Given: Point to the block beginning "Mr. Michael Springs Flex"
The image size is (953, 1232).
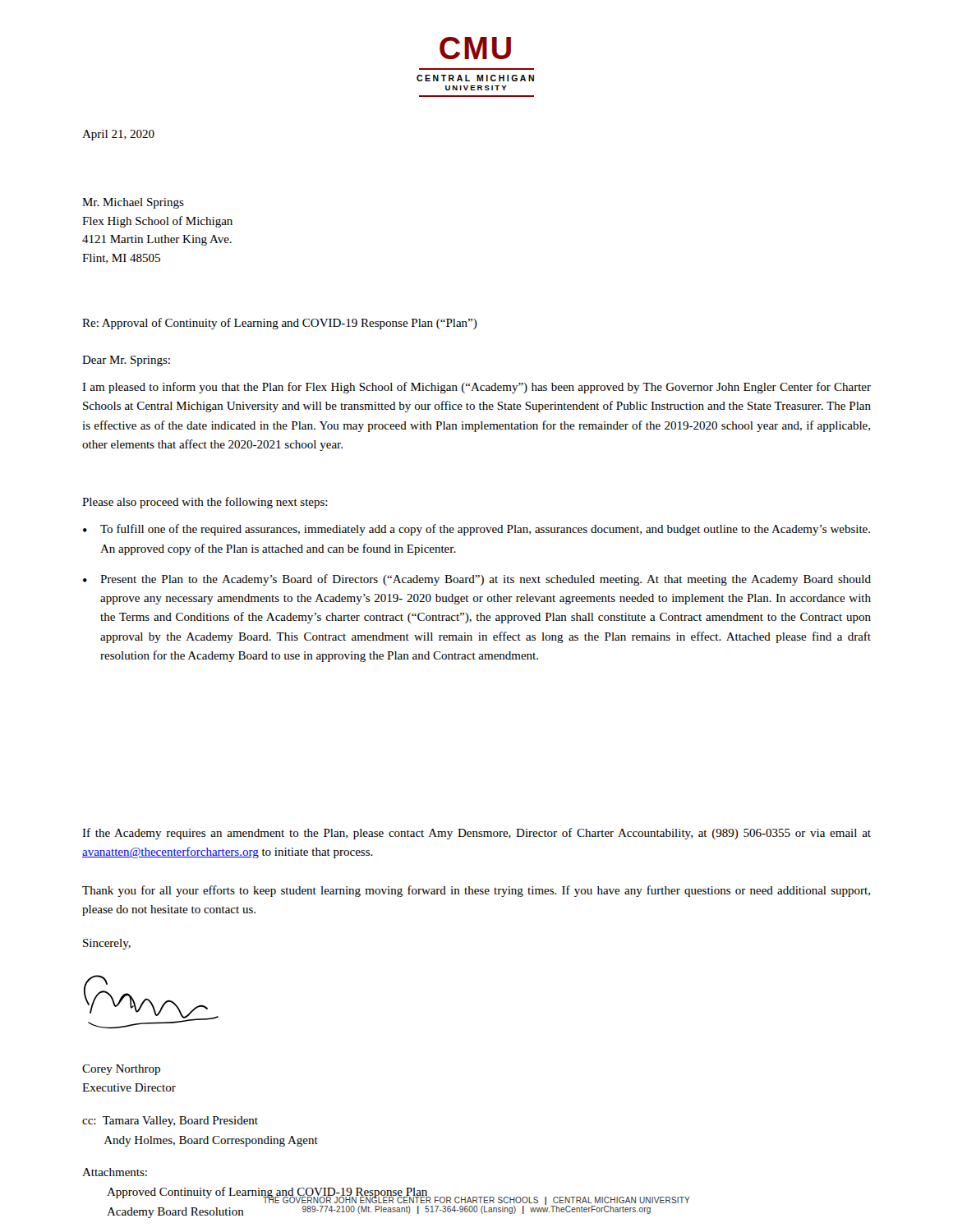Looking at the screenshot, I should (x=157, y=230).
